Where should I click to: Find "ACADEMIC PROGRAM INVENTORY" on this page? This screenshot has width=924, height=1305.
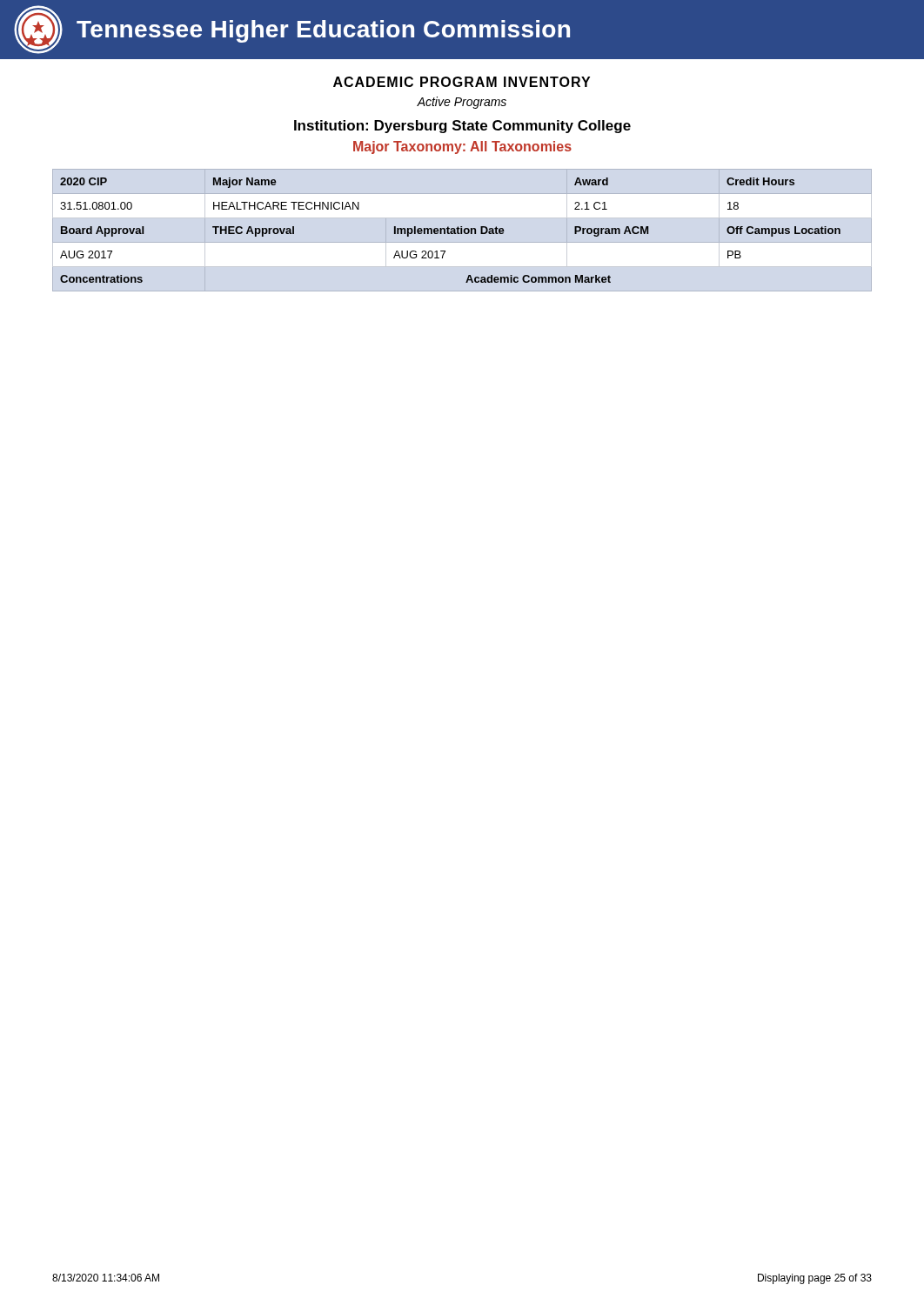coord(462,82)
